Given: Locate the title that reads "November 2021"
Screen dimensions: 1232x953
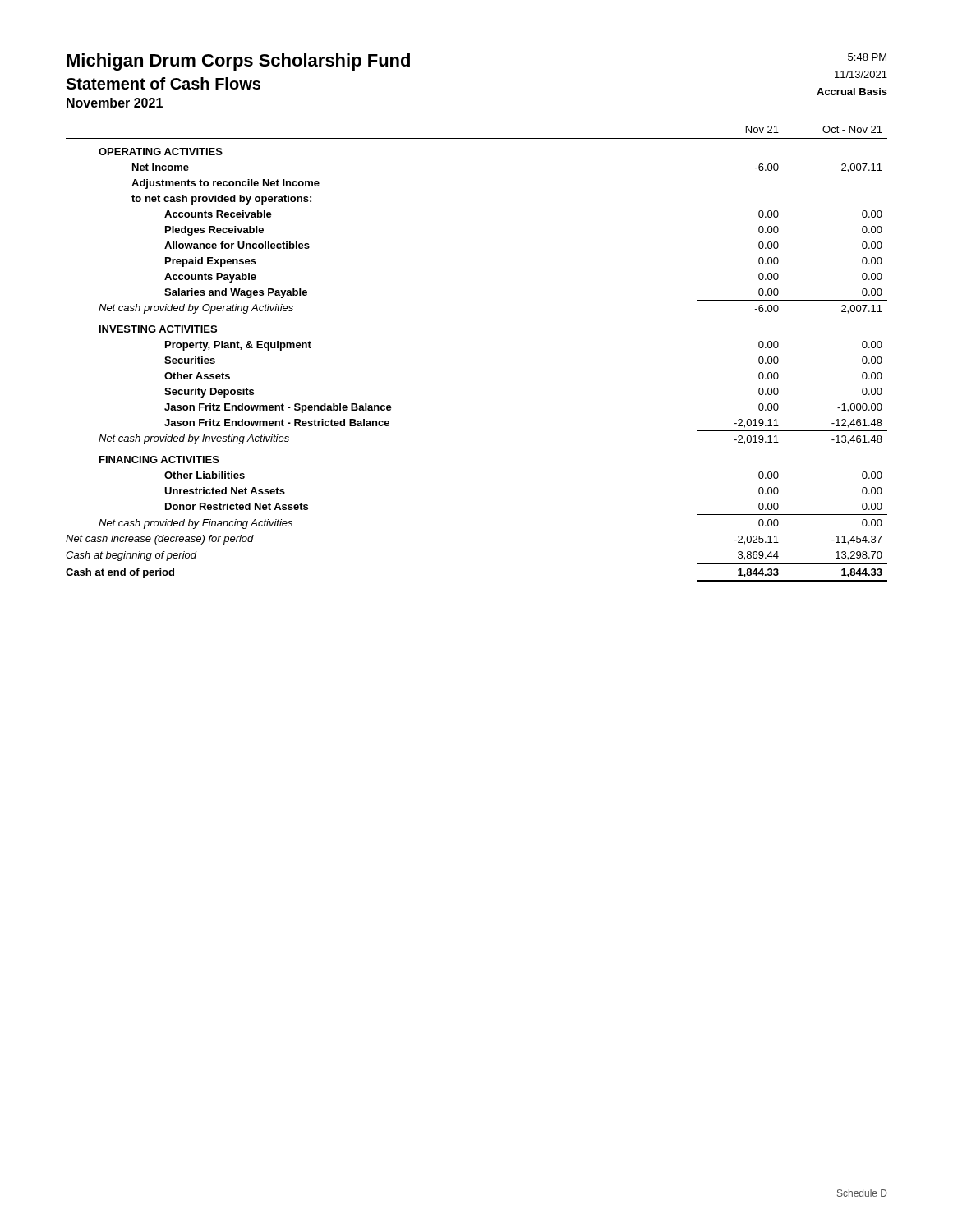Looking at the screenshot, I should [114, 103].
